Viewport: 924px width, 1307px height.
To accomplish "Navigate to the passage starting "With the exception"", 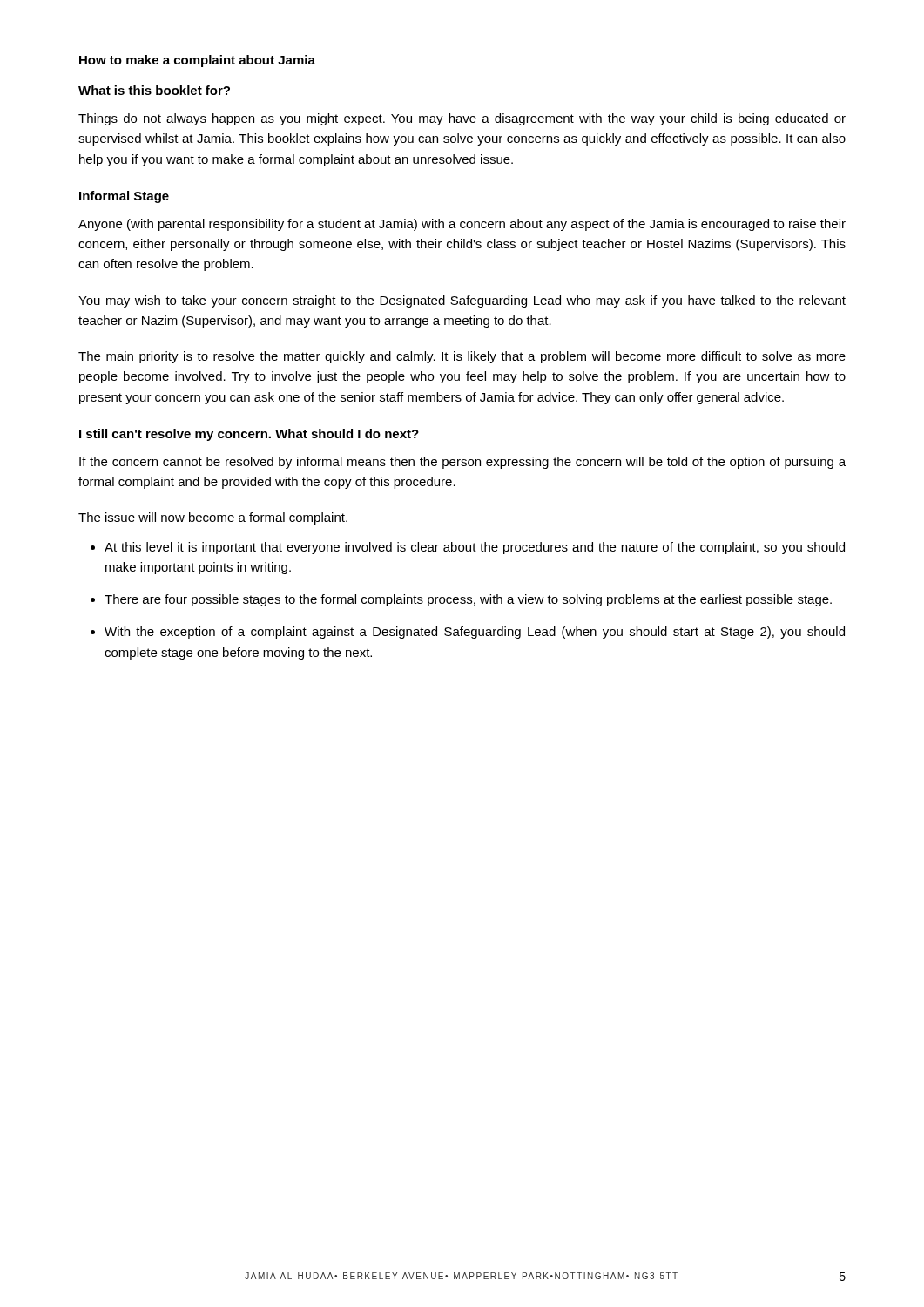I will pos(475,642).
